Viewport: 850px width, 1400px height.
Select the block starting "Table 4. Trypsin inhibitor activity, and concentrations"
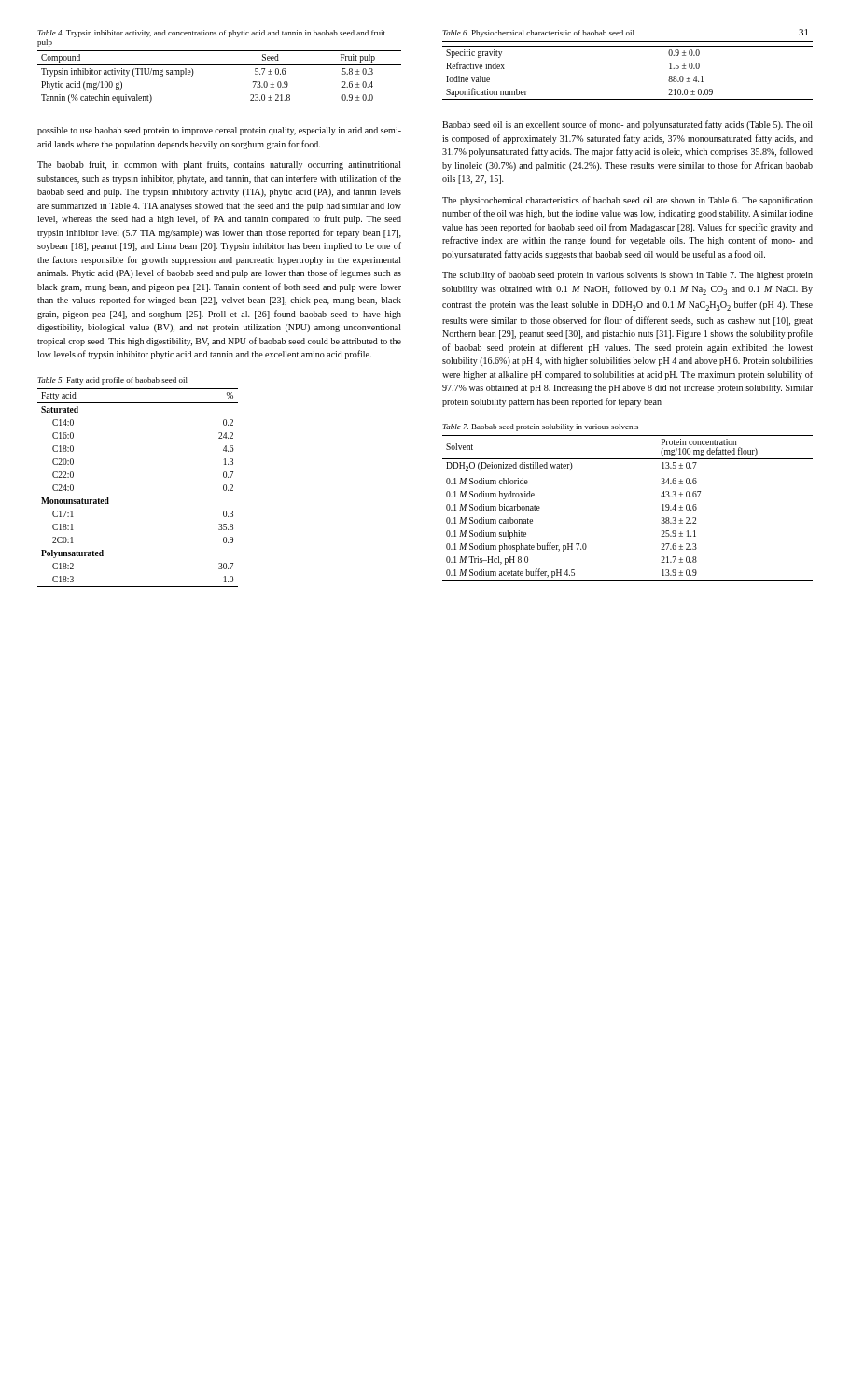pos(211,37)
